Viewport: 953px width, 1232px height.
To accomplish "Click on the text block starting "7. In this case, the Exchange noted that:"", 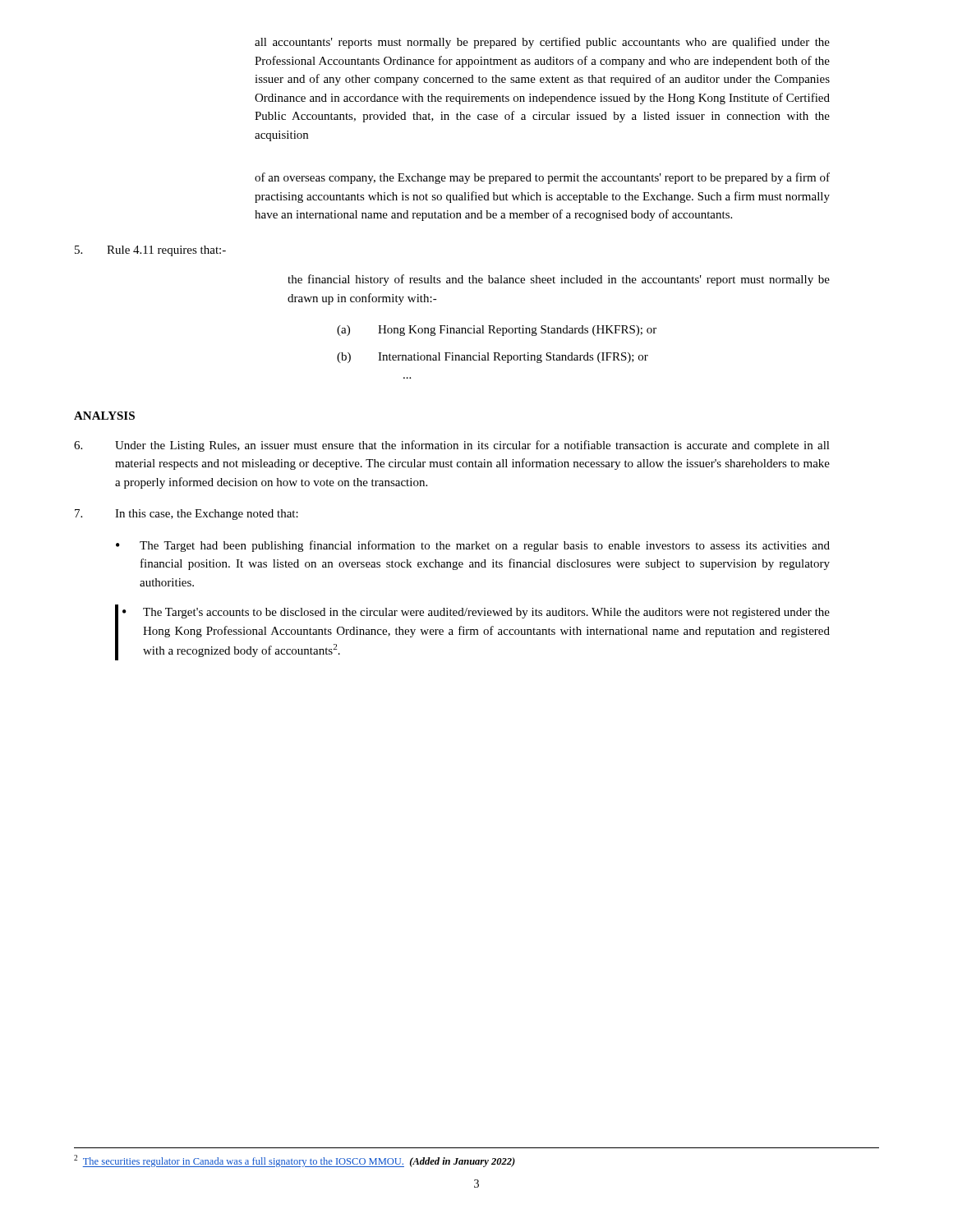I will point(186,515).
